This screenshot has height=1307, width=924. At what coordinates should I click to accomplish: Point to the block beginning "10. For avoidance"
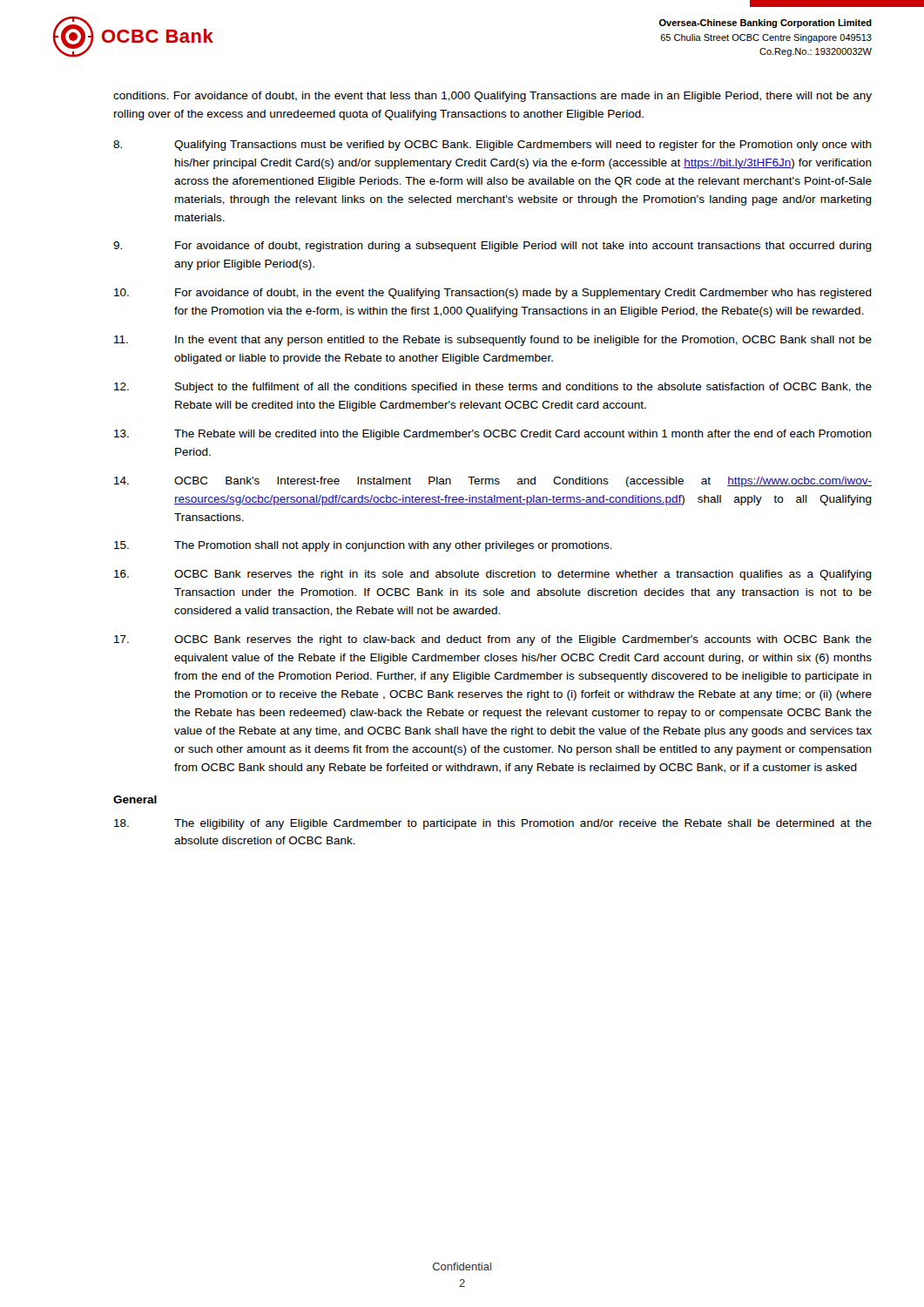pos(492,303)
